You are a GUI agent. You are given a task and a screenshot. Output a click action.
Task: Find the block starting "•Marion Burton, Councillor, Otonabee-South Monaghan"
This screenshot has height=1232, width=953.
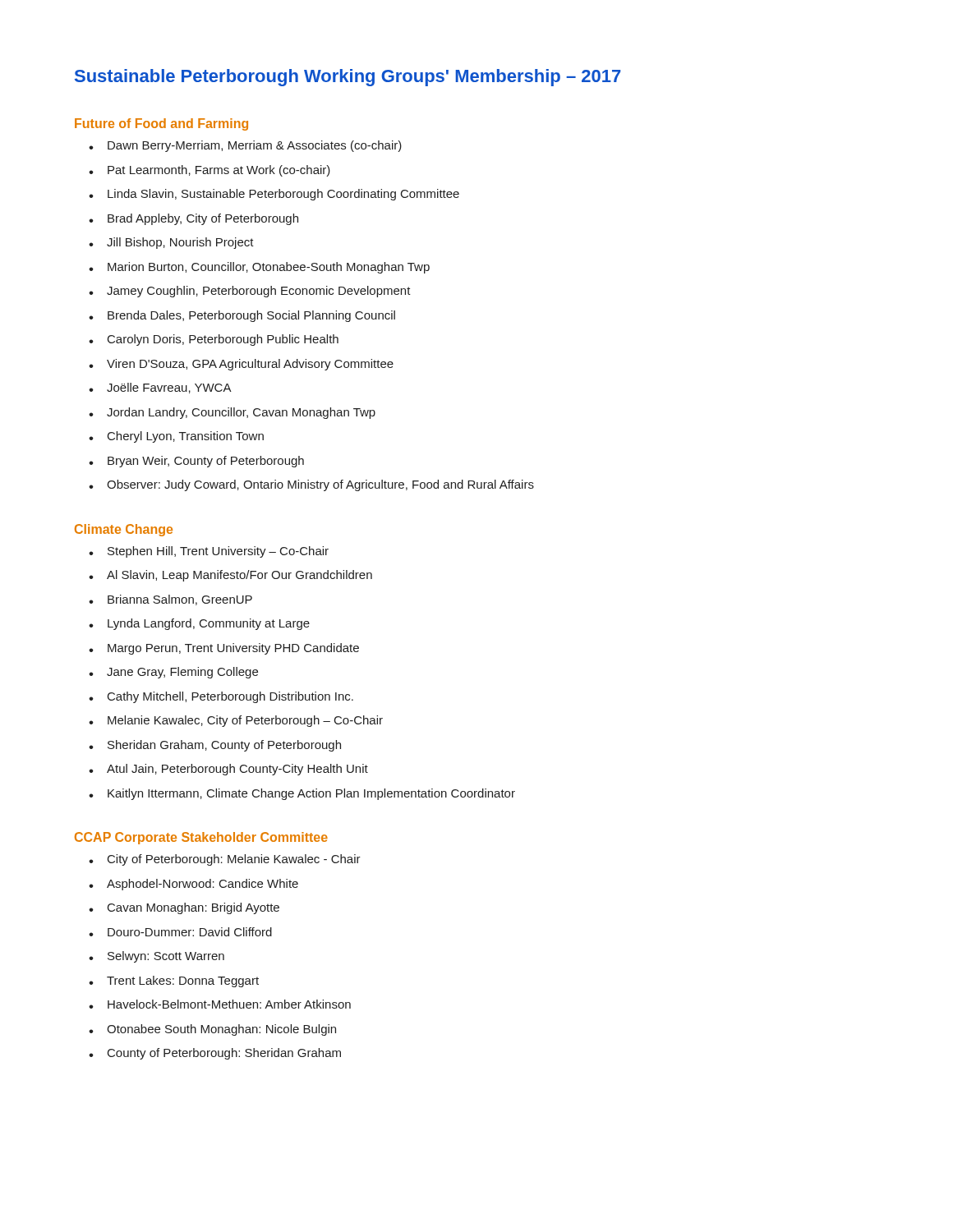pyautogui.click(x=259, y=268)
